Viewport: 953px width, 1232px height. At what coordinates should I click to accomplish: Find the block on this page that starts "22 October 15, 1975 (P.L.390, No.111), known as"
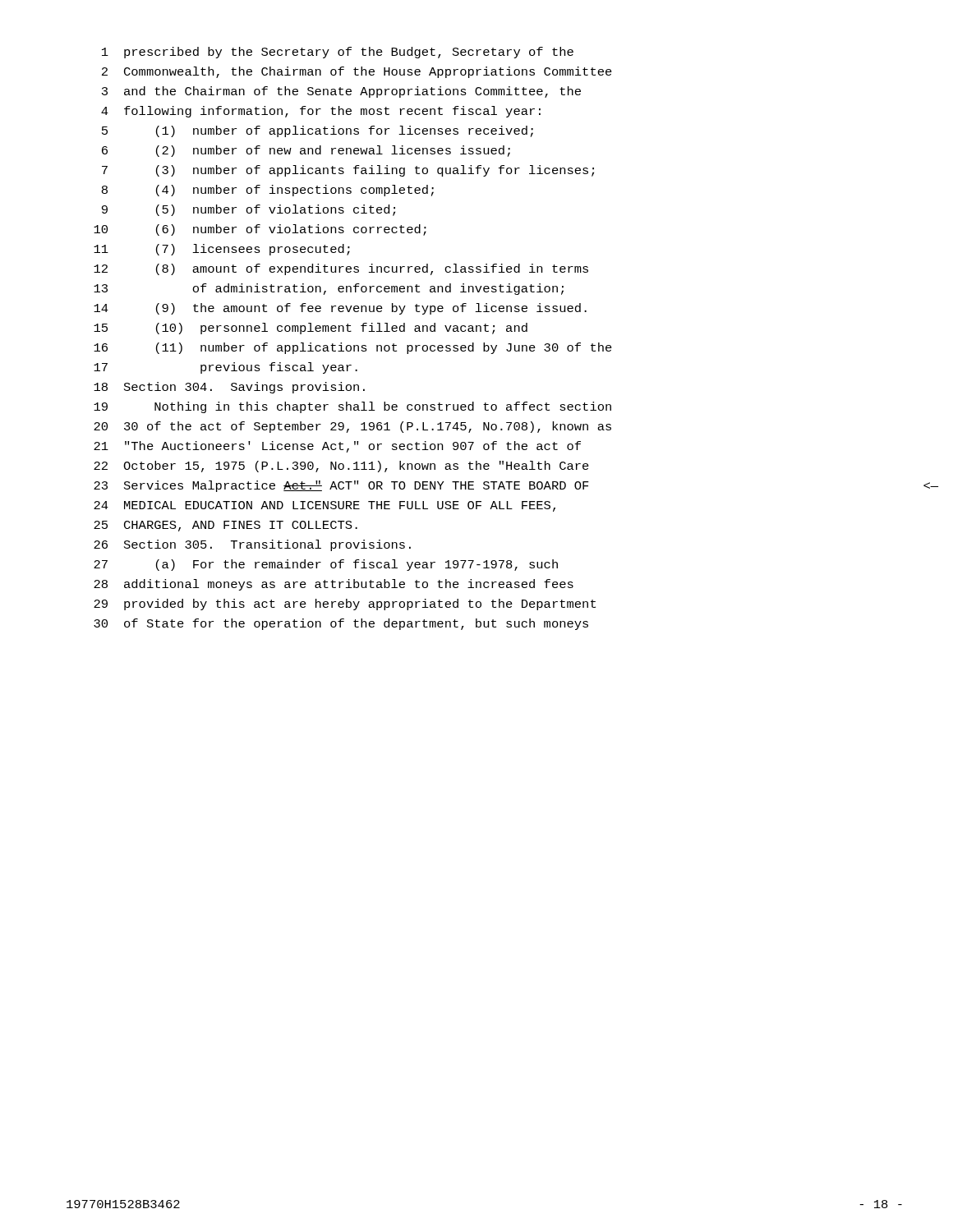(x=328, y=467)
